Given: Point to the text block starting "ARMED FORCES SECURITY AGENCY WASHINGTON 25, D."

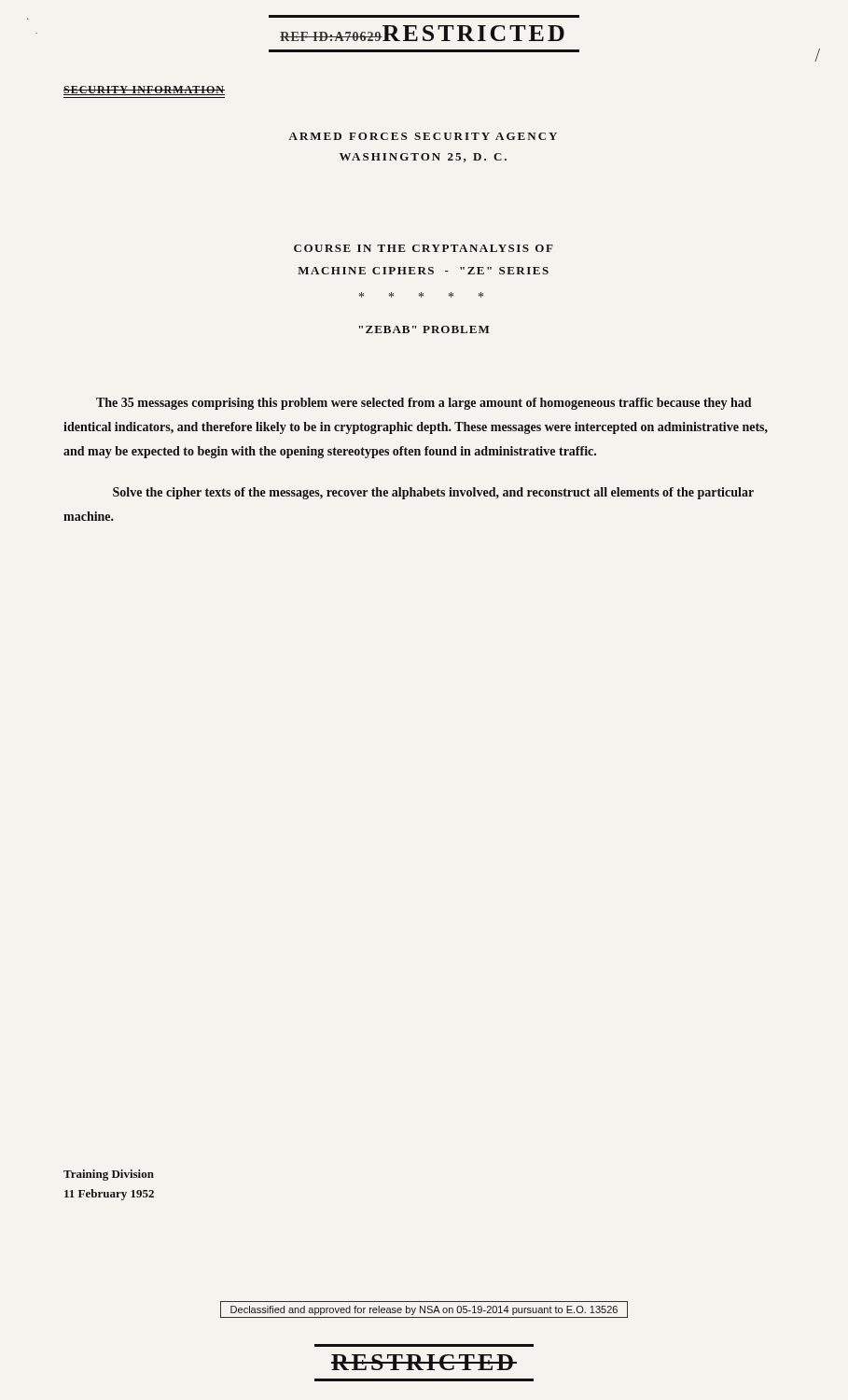Looking at the screenshot, I should [x=424, y=147].
